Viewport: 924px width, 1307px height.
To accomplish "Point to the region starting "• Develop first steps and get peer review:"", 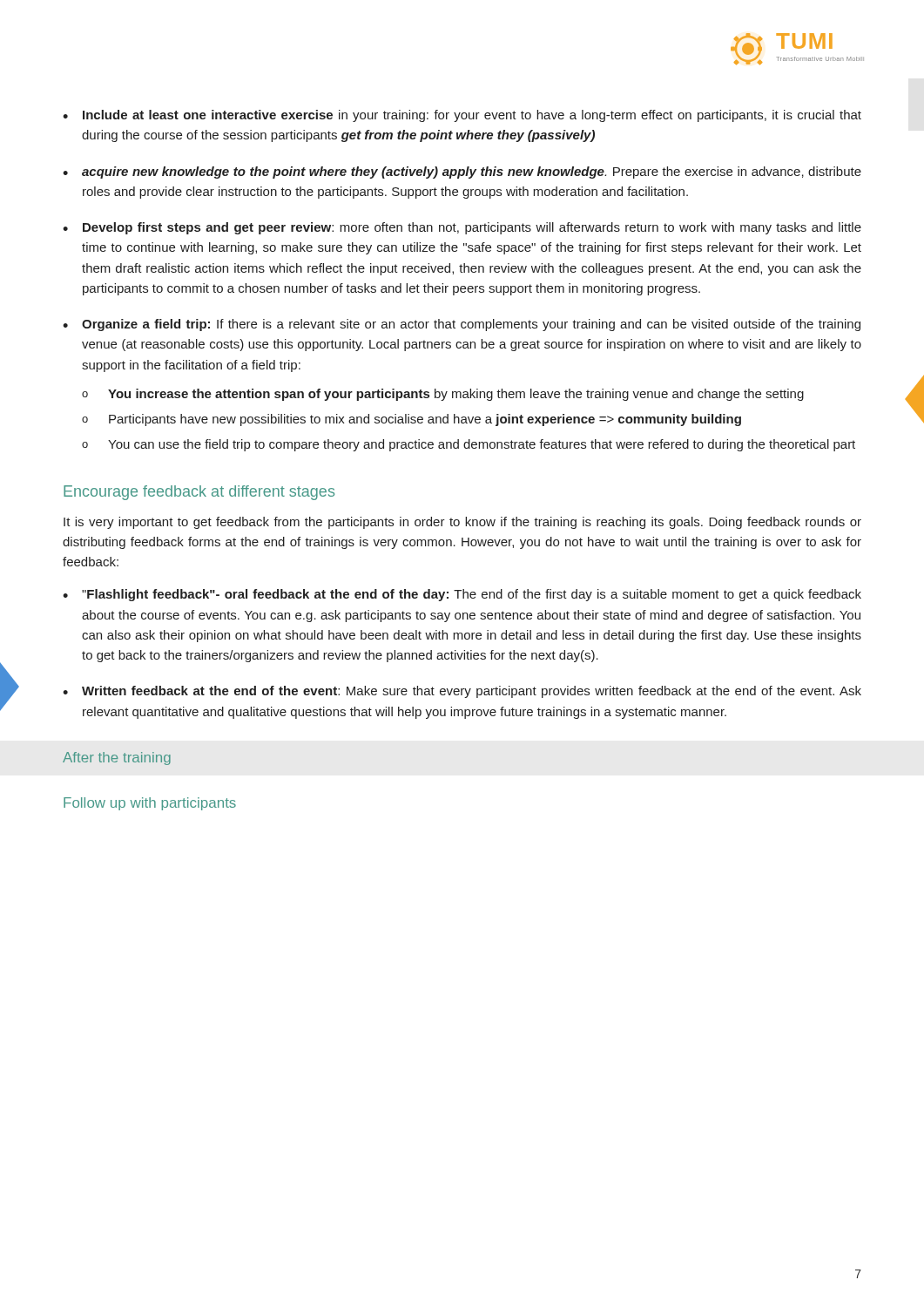I will tap(462, 257).
